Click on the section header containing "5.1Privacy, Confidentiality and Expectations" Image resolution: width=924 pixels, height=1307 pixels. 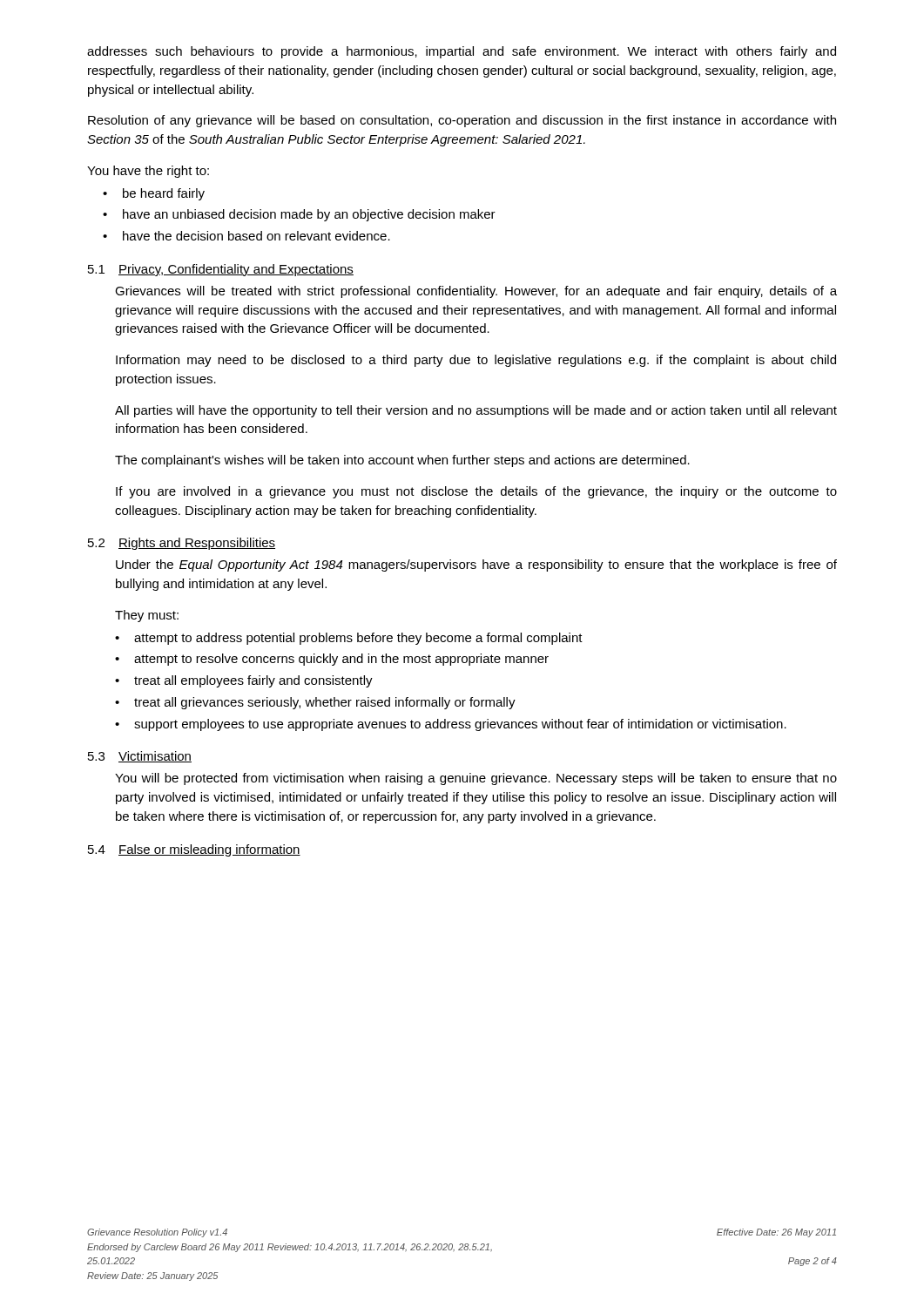coord(220,269)
